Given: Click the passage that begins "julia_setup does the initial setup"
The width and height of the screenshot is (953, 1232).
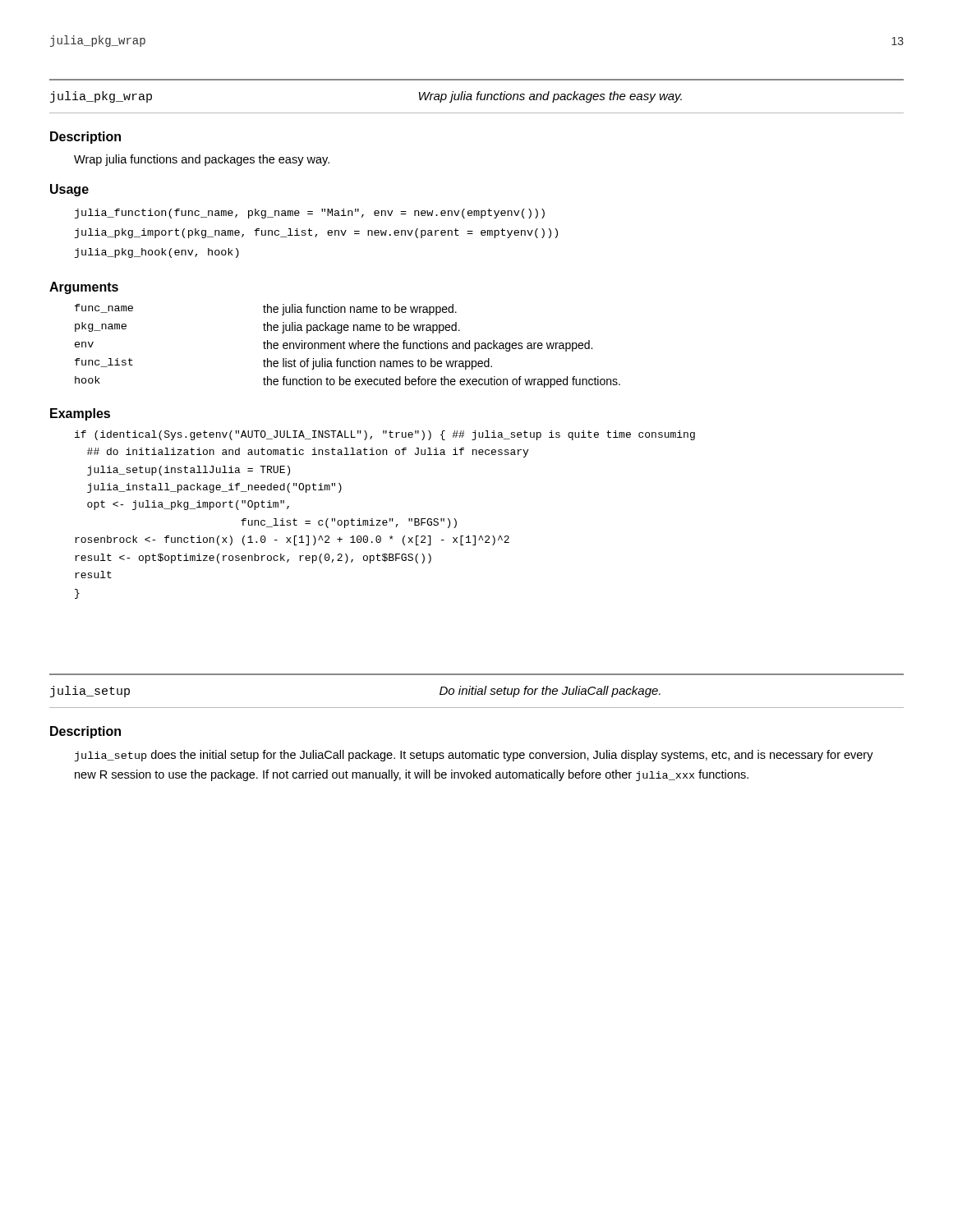Looking at the screenshot, I should [x=473, y=765].
